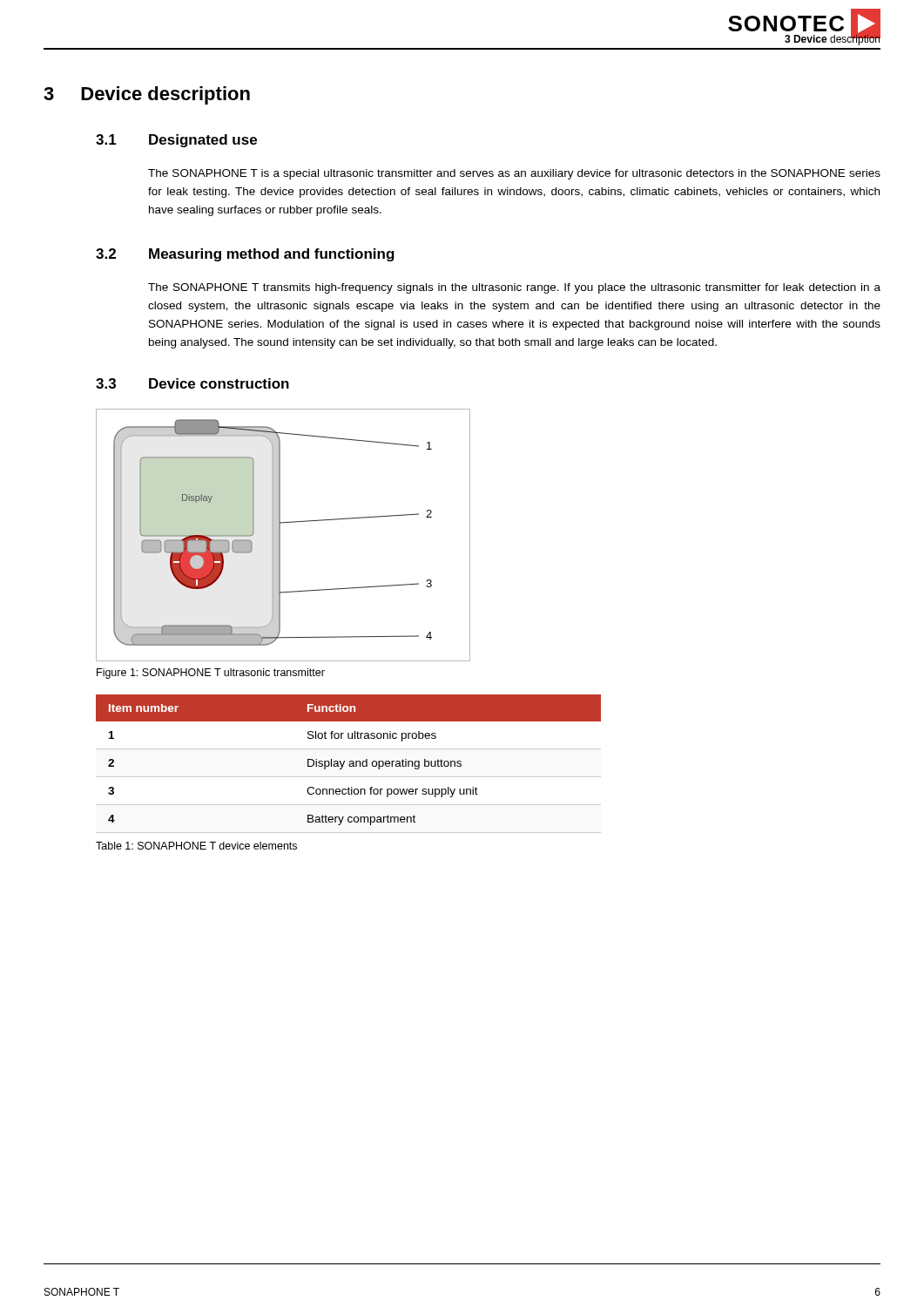This screenshot has height=1307, width=924.
Task: Click on the block starting "3.1 Designated use"
Action: 177,140
